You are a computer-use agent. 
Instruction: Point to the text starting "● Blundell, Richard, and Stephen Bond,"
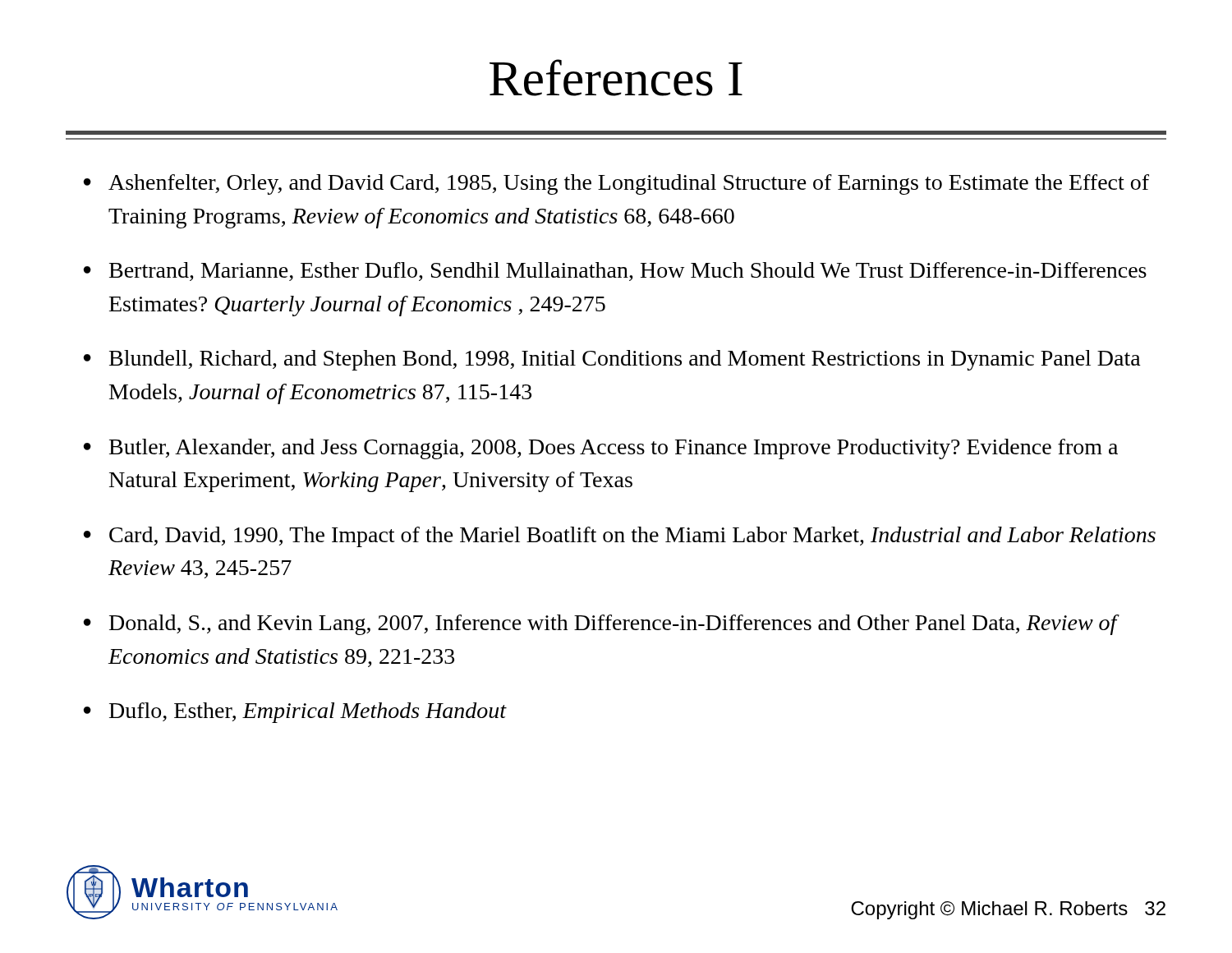624,375
